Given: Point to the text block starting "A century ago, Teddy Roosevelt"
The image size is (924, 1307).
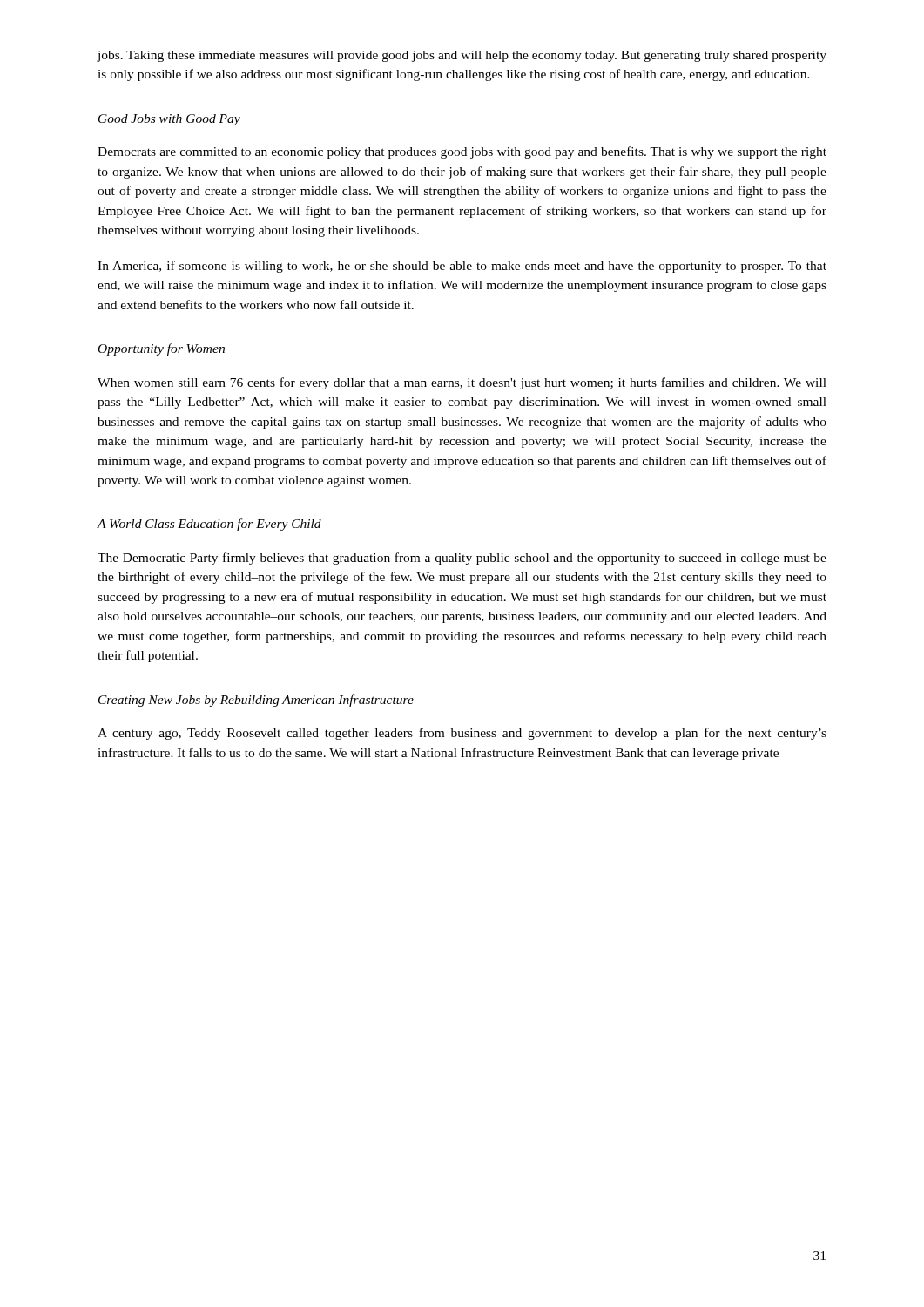Looking at the screenshot, I should pos(462,742).
